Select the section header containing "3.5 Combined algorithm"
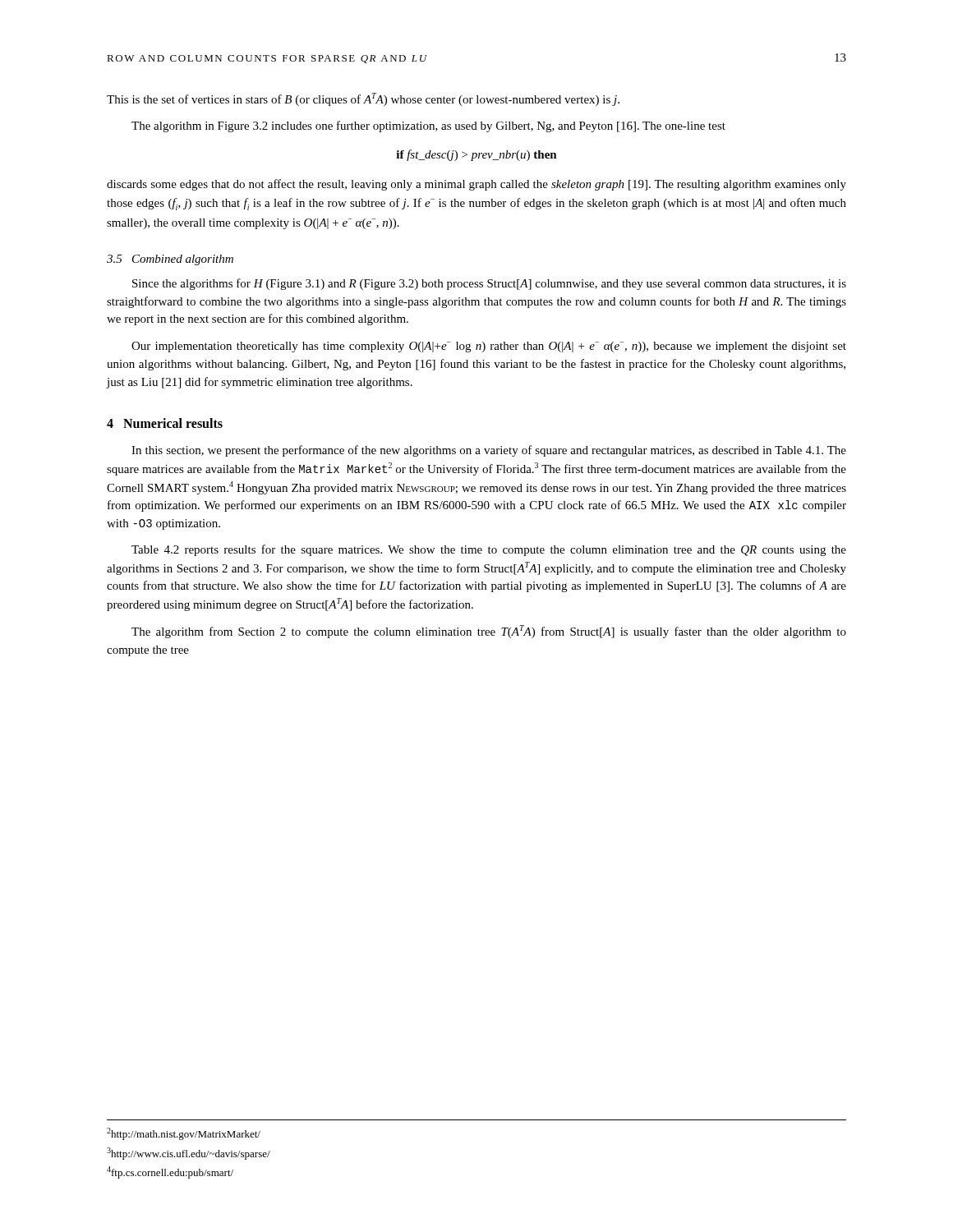The height and width of the screenshot is (1232, 953). [x=170, y=260]
